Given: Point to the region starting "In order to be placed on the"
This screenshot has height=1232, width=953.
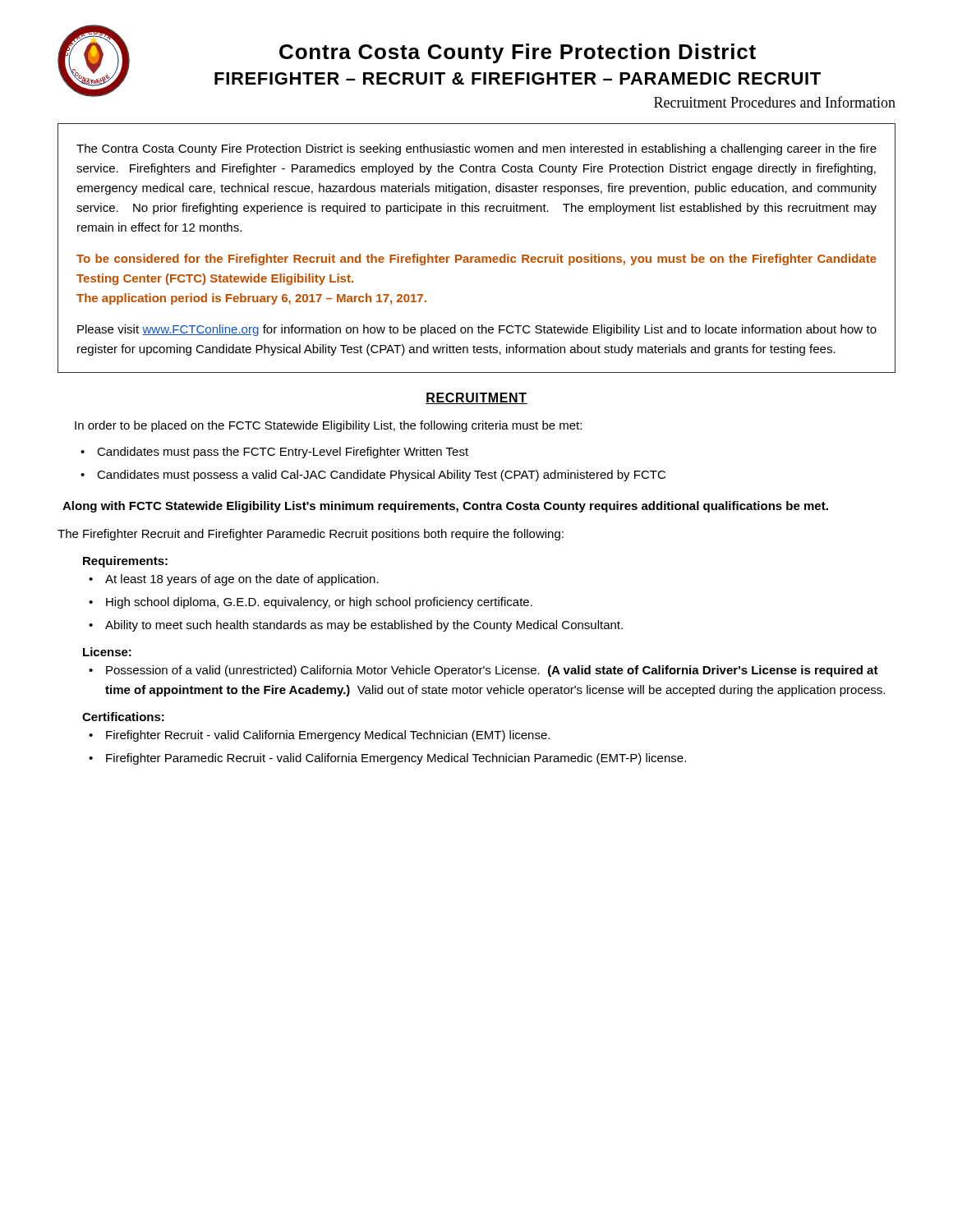Looking at the screenshot, I should click(x=328, y=425).
